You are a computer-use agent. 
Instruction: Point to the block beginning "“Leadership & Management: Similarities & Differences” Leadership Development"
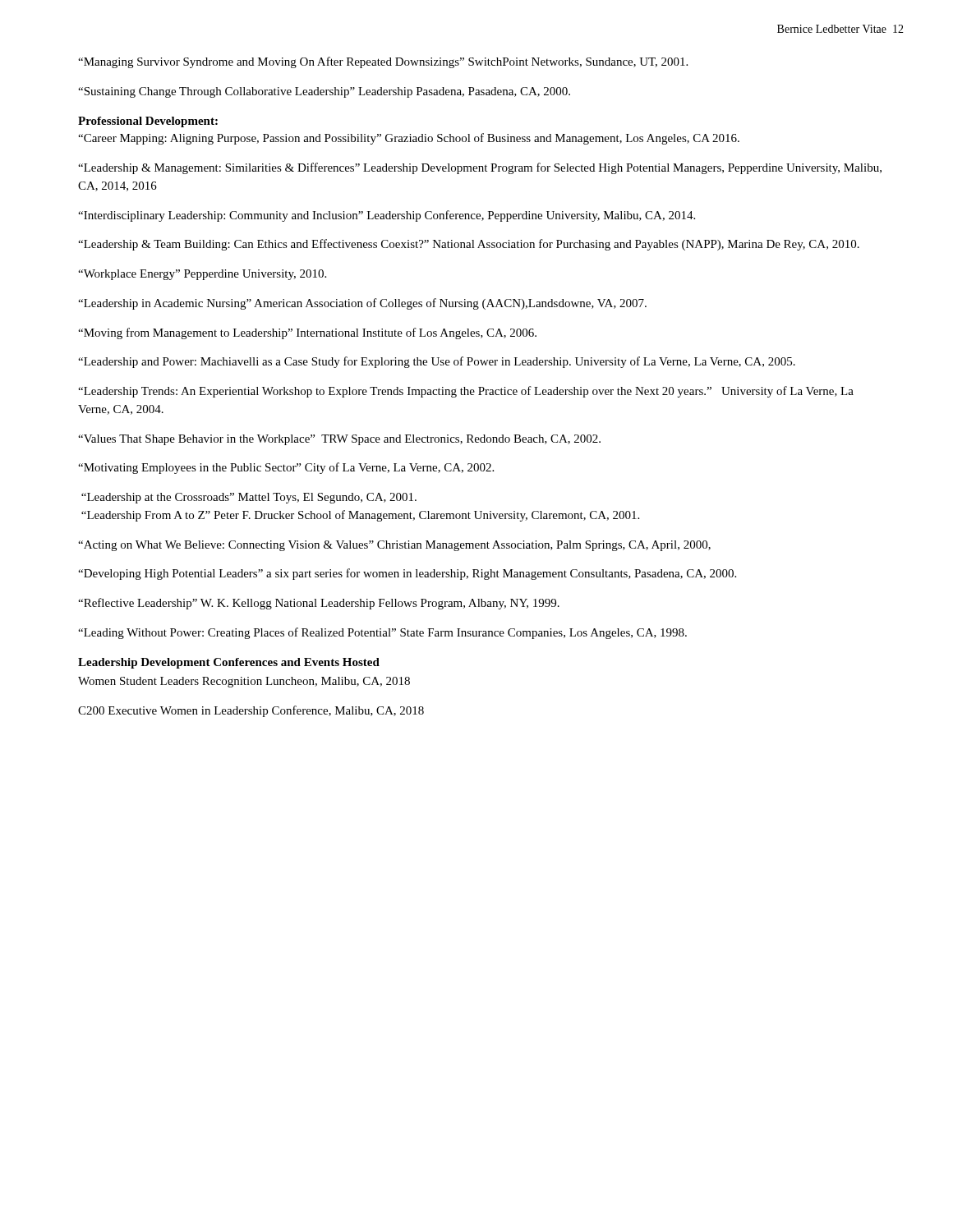pos(480,176)
